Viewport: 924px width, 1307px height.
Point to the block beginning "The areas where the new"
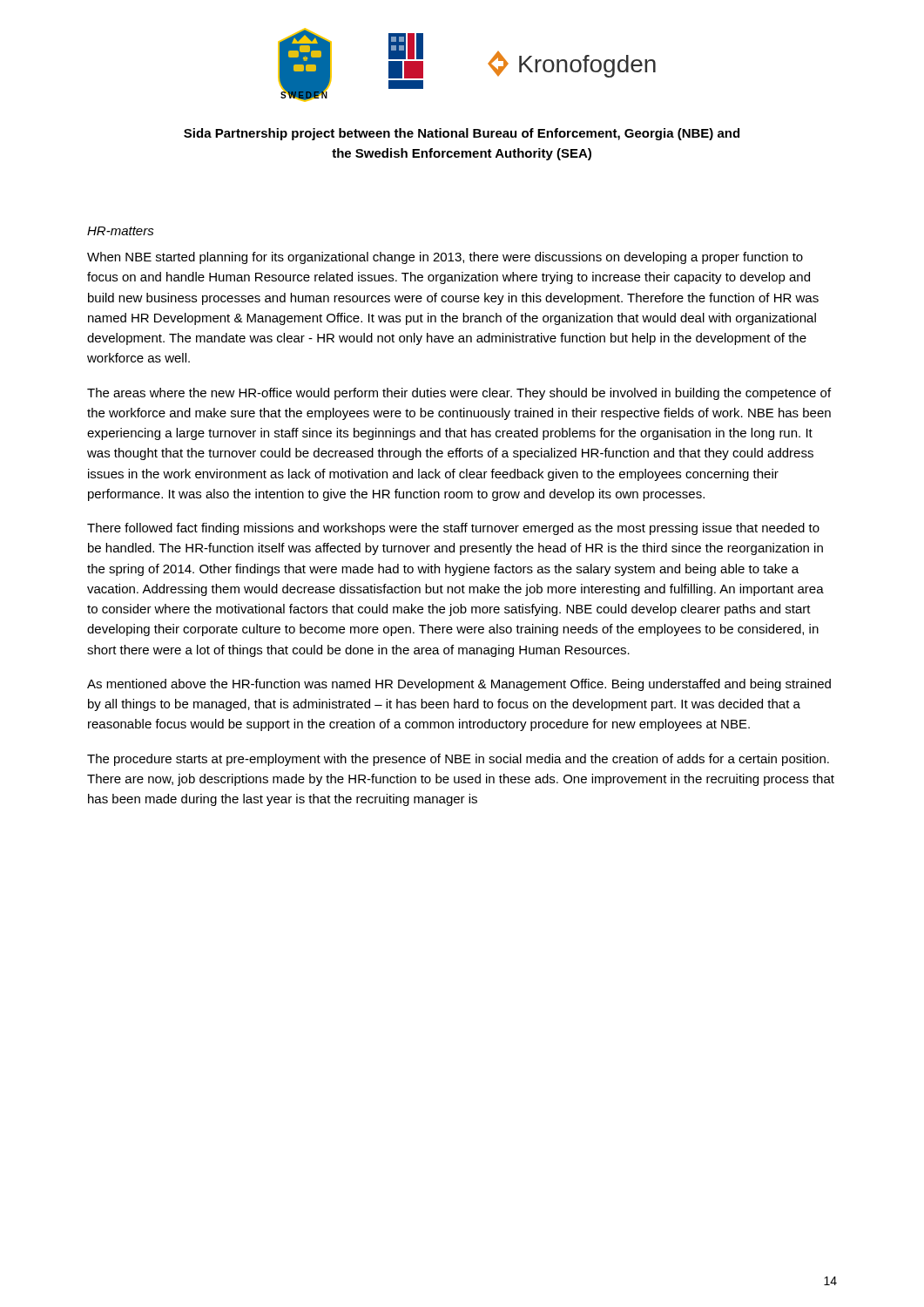tap(462, 443)
